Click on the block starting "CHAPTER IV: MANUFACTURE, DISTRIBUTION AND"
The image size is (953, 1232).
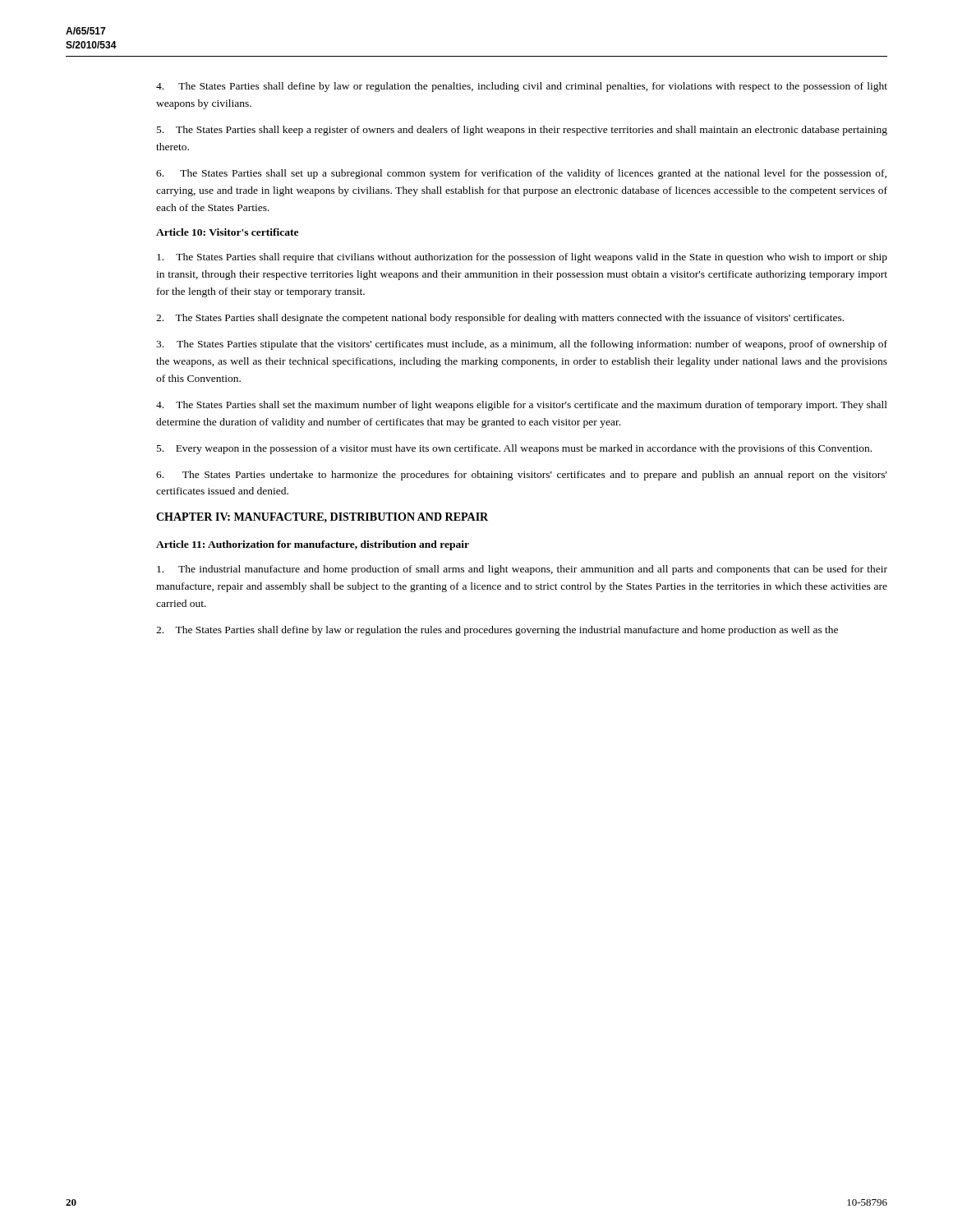pyautogui.click(x=322, y=517)
